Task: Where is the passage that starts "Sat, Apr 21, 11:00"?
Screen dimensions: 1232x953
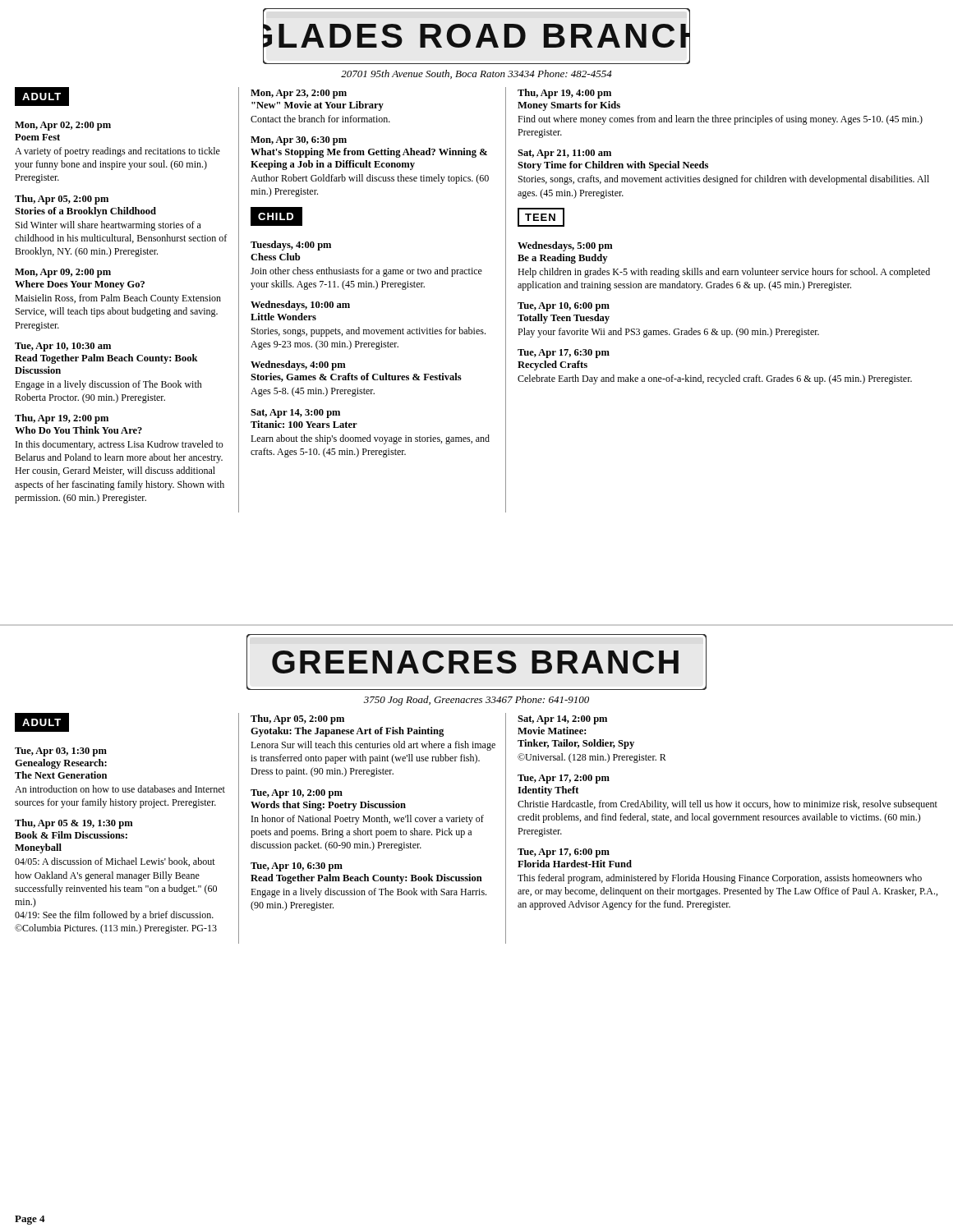Action: coord(728,173)
